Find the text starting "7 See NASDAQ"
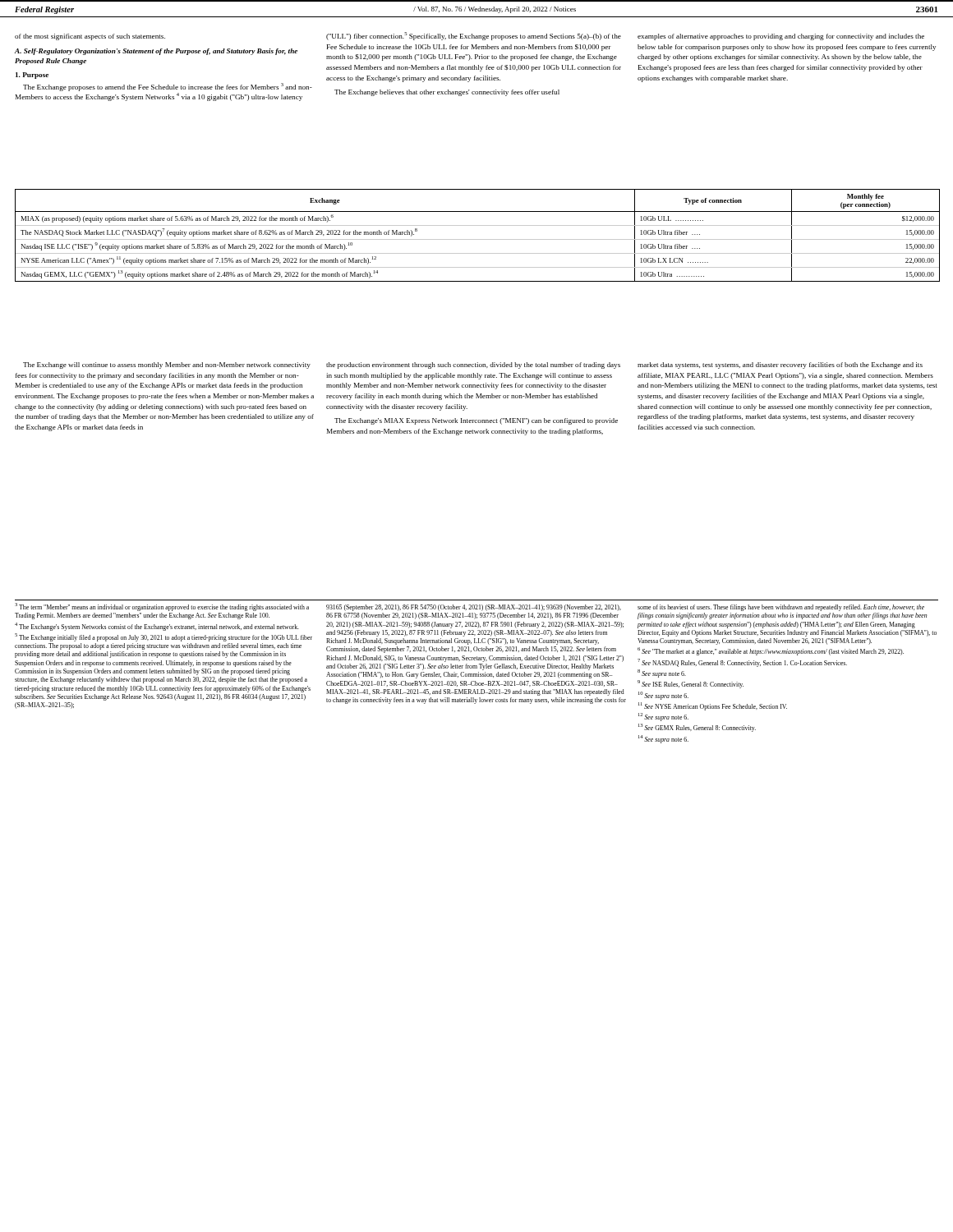This screenshot has width=953, height=1232. tap(742, 663)
